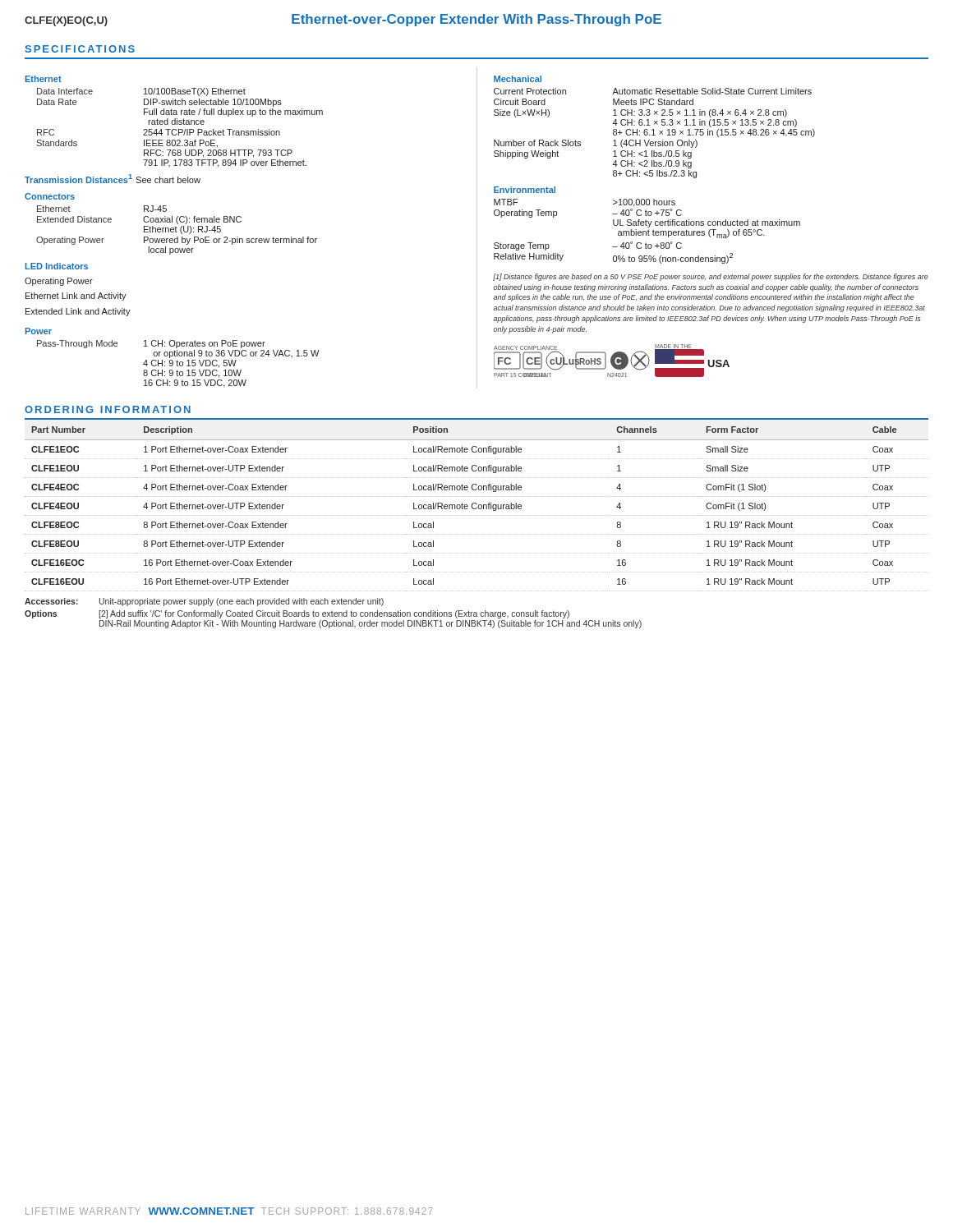Select the text starting "Options [2] Add suffix '/C' for Conformally"

click(476, 618)
